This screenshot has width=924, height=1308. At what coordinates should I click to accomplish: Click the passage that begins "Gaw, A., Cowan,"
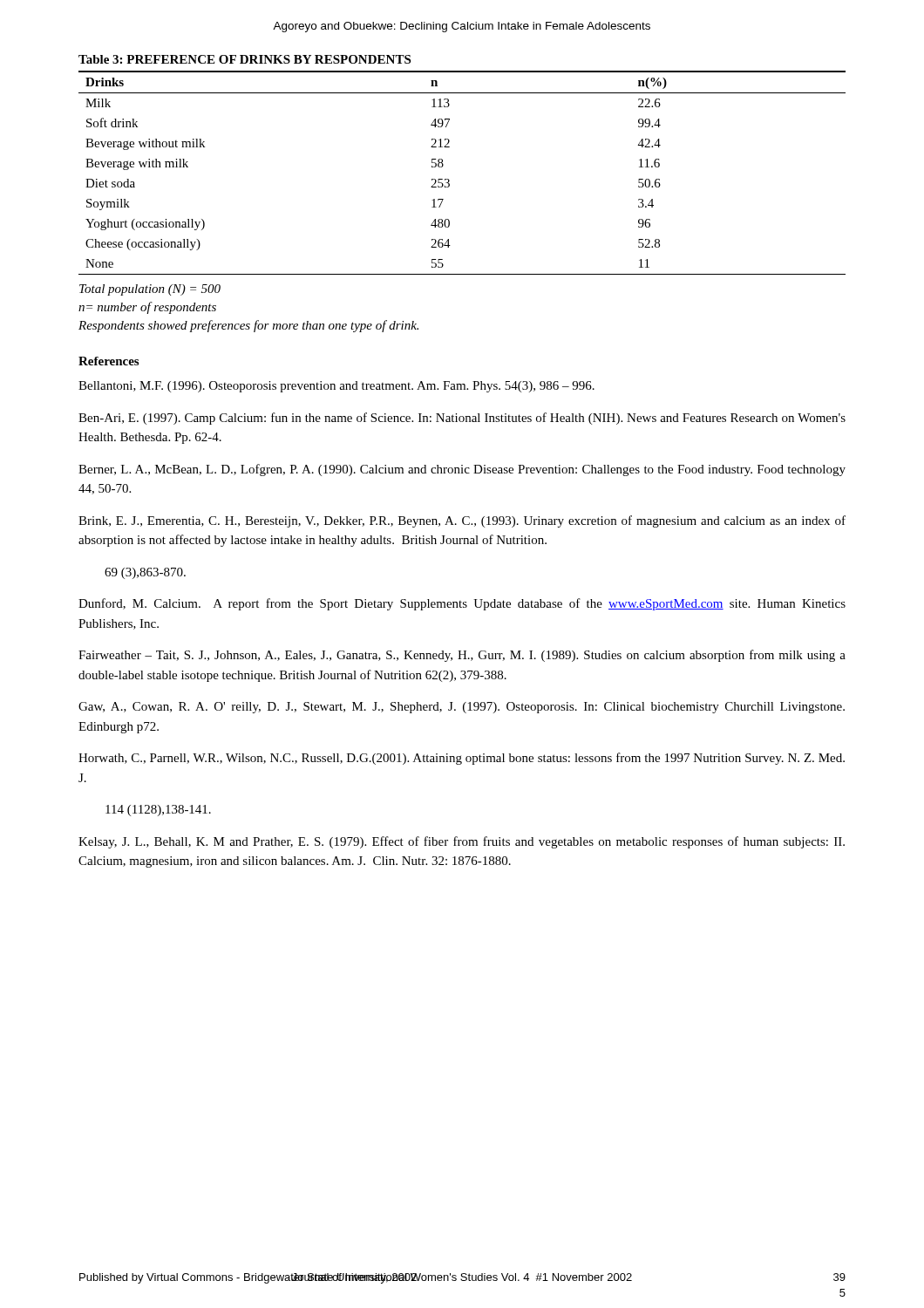pyautogui.click(x=462, y=716)
